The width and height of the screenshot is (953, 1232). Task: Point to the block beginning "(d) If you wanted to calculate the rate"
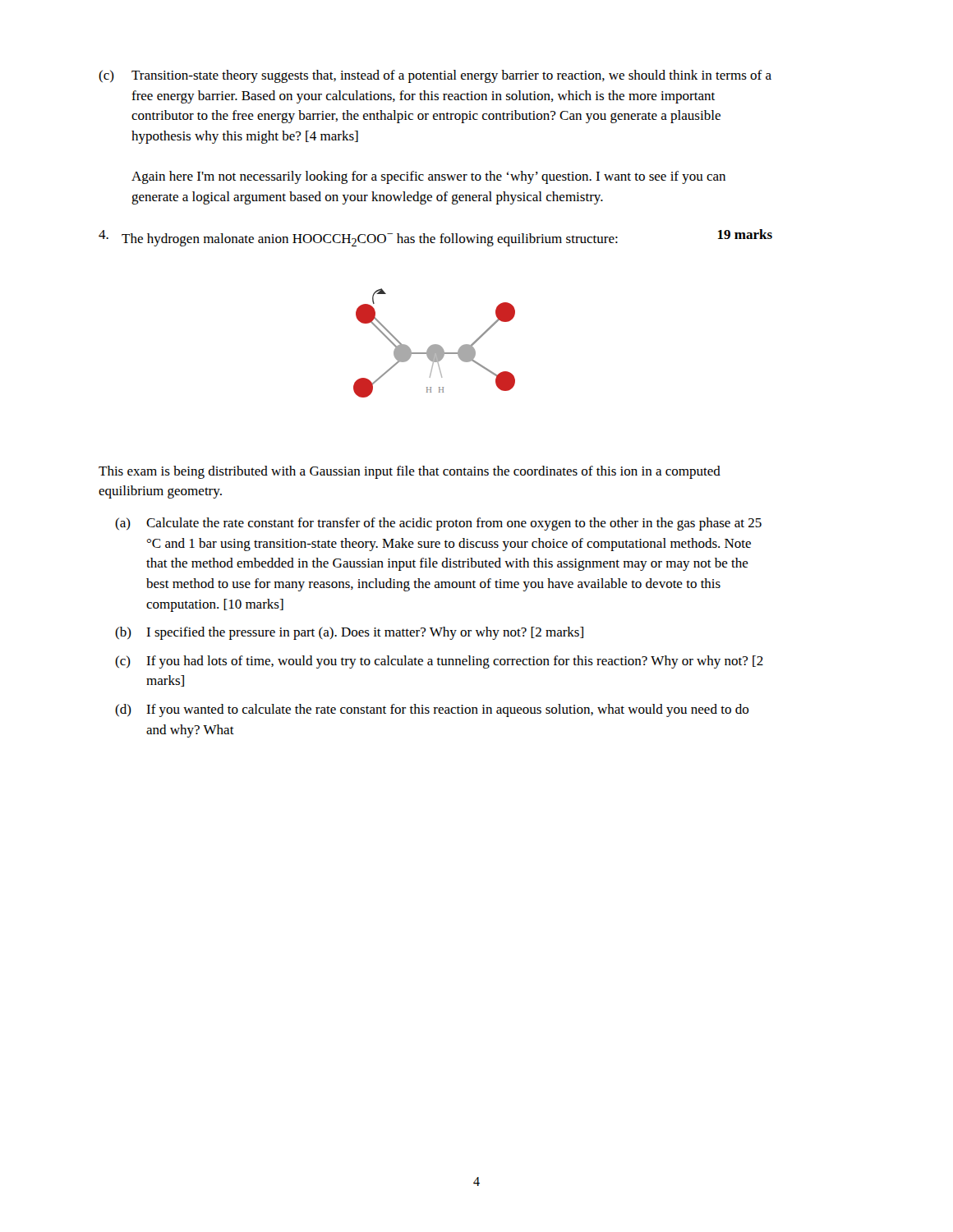pos(444,720)
